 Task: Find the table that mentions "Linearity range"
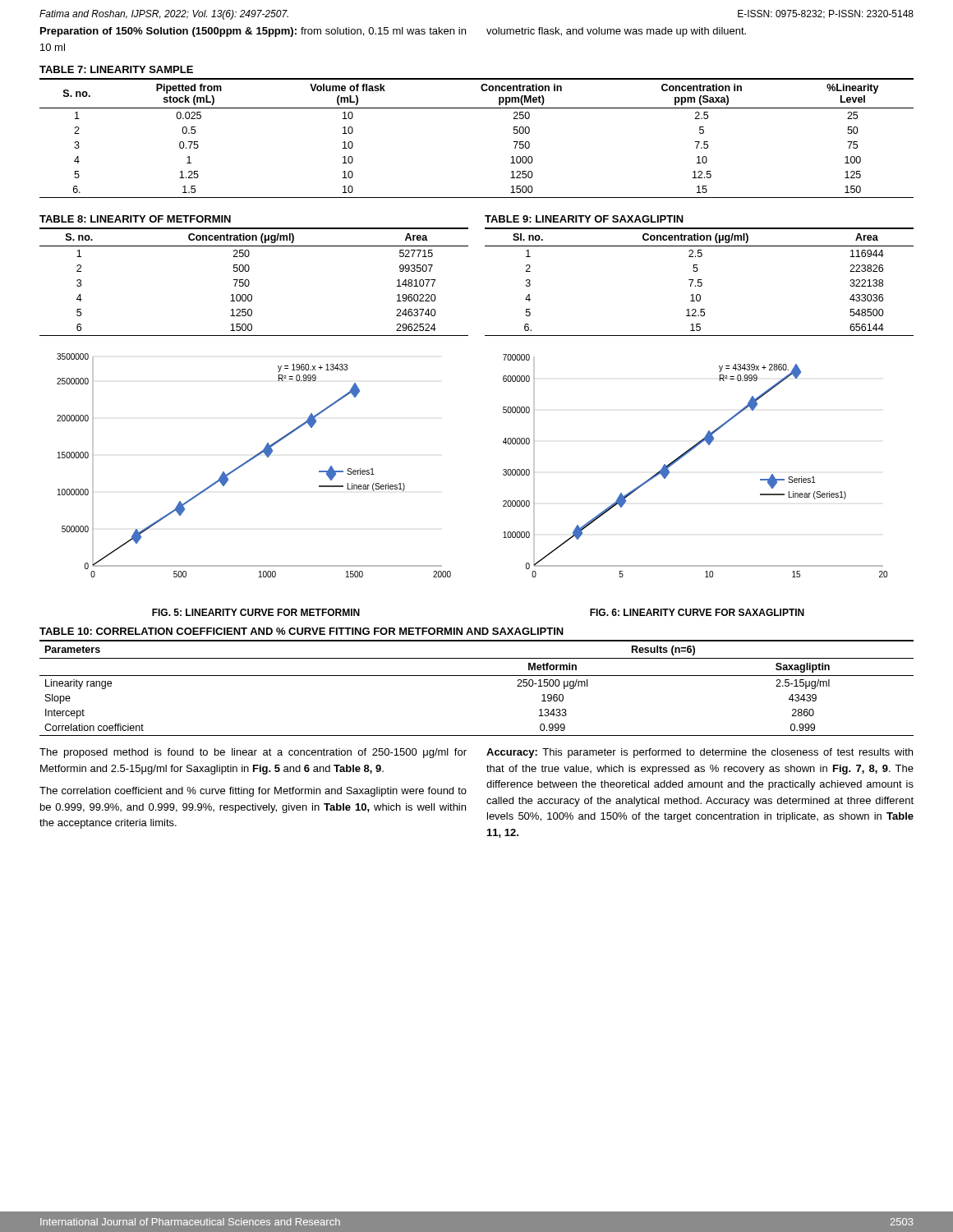476,680
